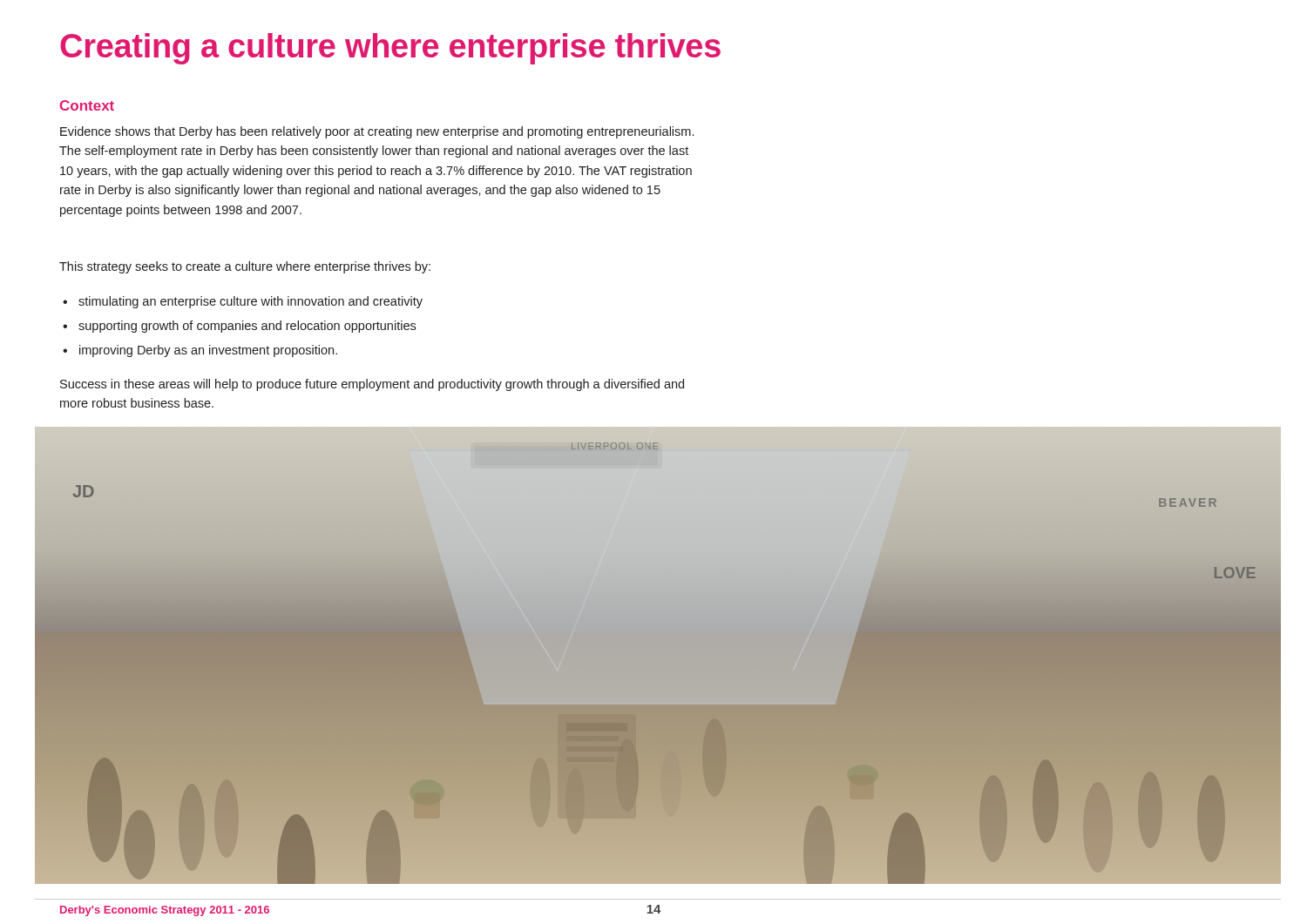
Task: Locate the block of text that opens with "improving Derby as an investment"
Action: point(200,351)
